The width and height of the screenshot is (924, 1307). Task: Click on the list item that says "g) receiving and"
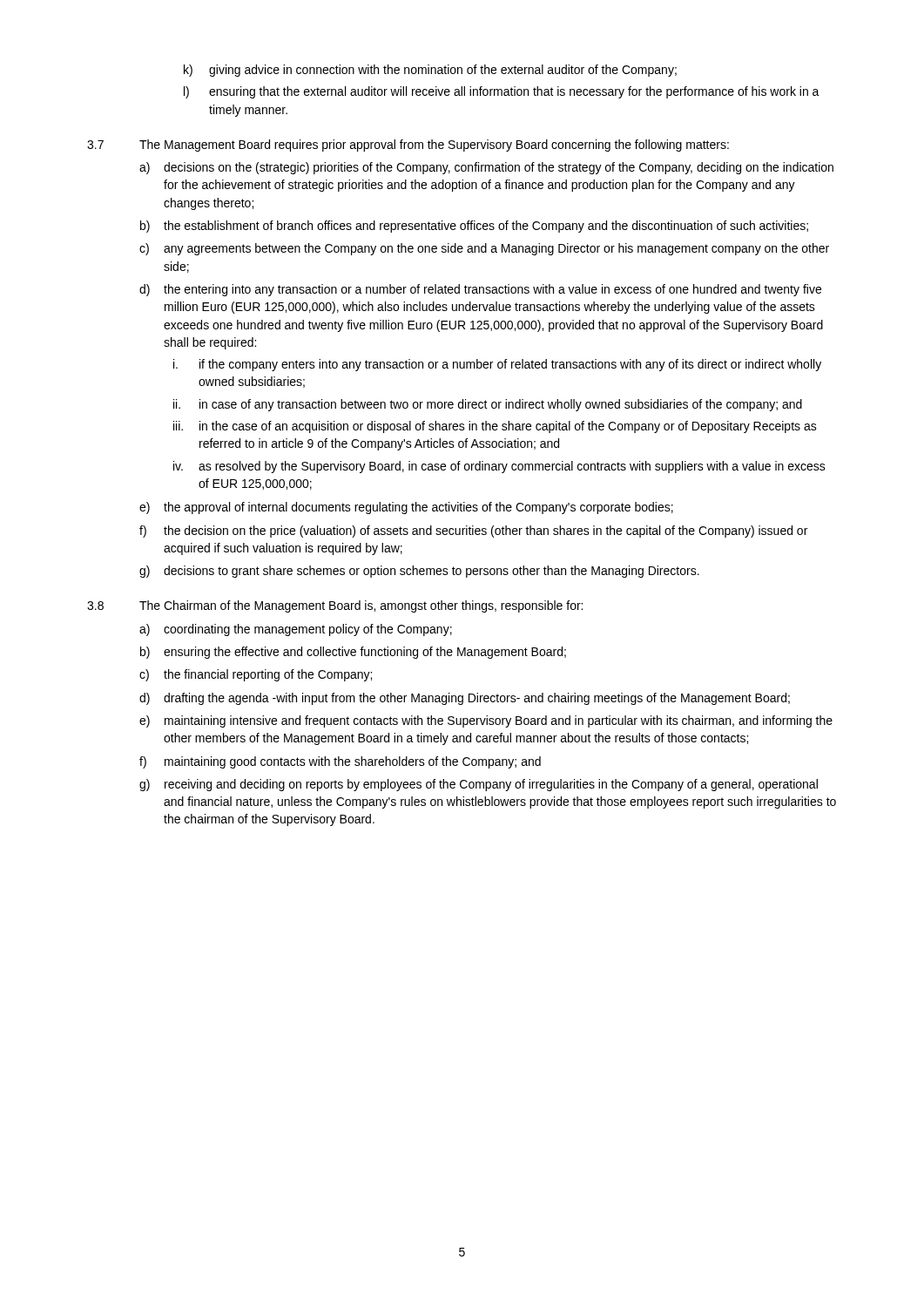coord(488,802)
